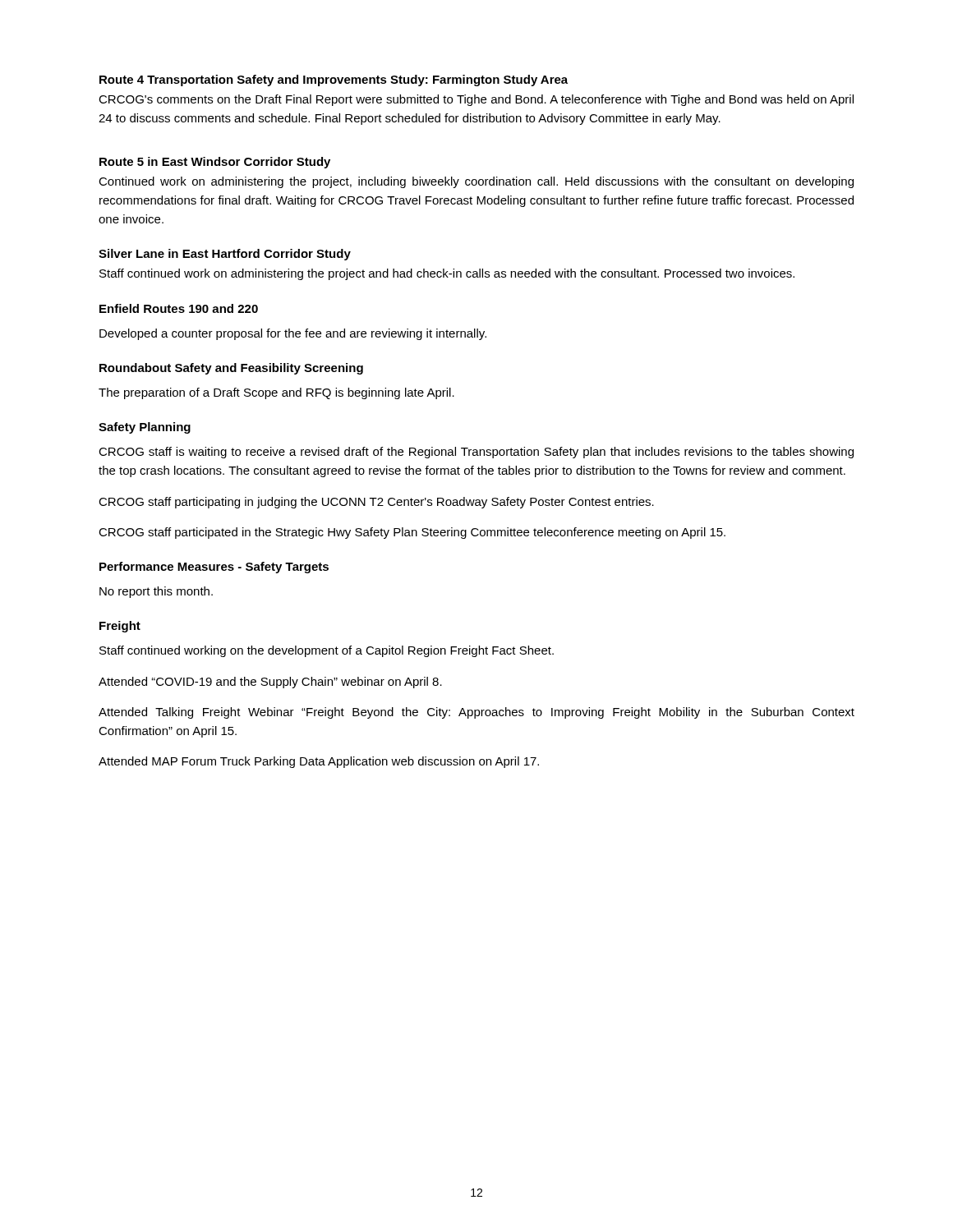
Task: Click on the block starting "Attended Talking Freight Webinar “Freight Beyond the City:"
Action: 476,721
